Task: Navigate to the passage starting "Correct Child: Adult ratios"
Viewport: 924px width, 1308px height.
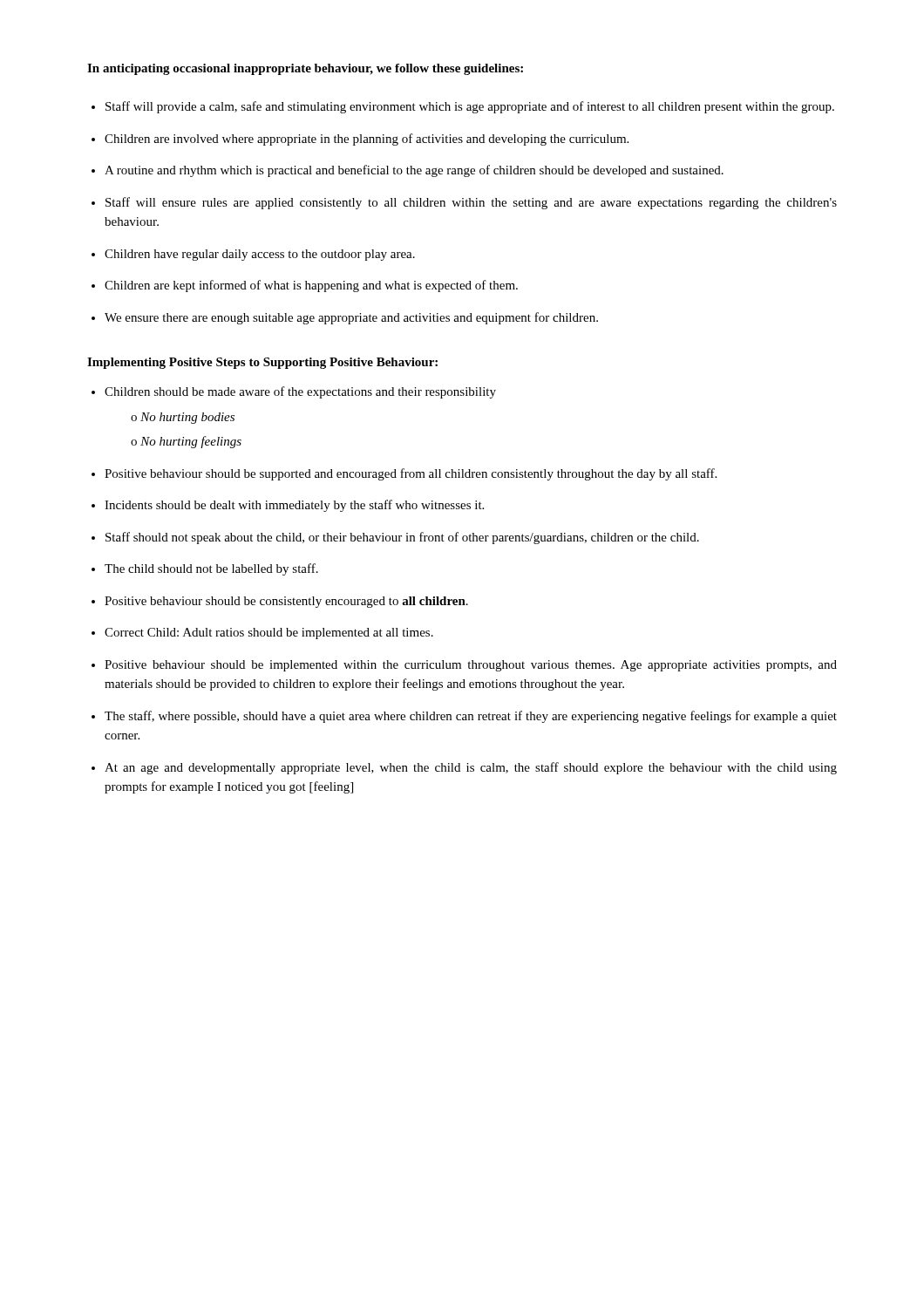Action: click(x=269, y=632)
